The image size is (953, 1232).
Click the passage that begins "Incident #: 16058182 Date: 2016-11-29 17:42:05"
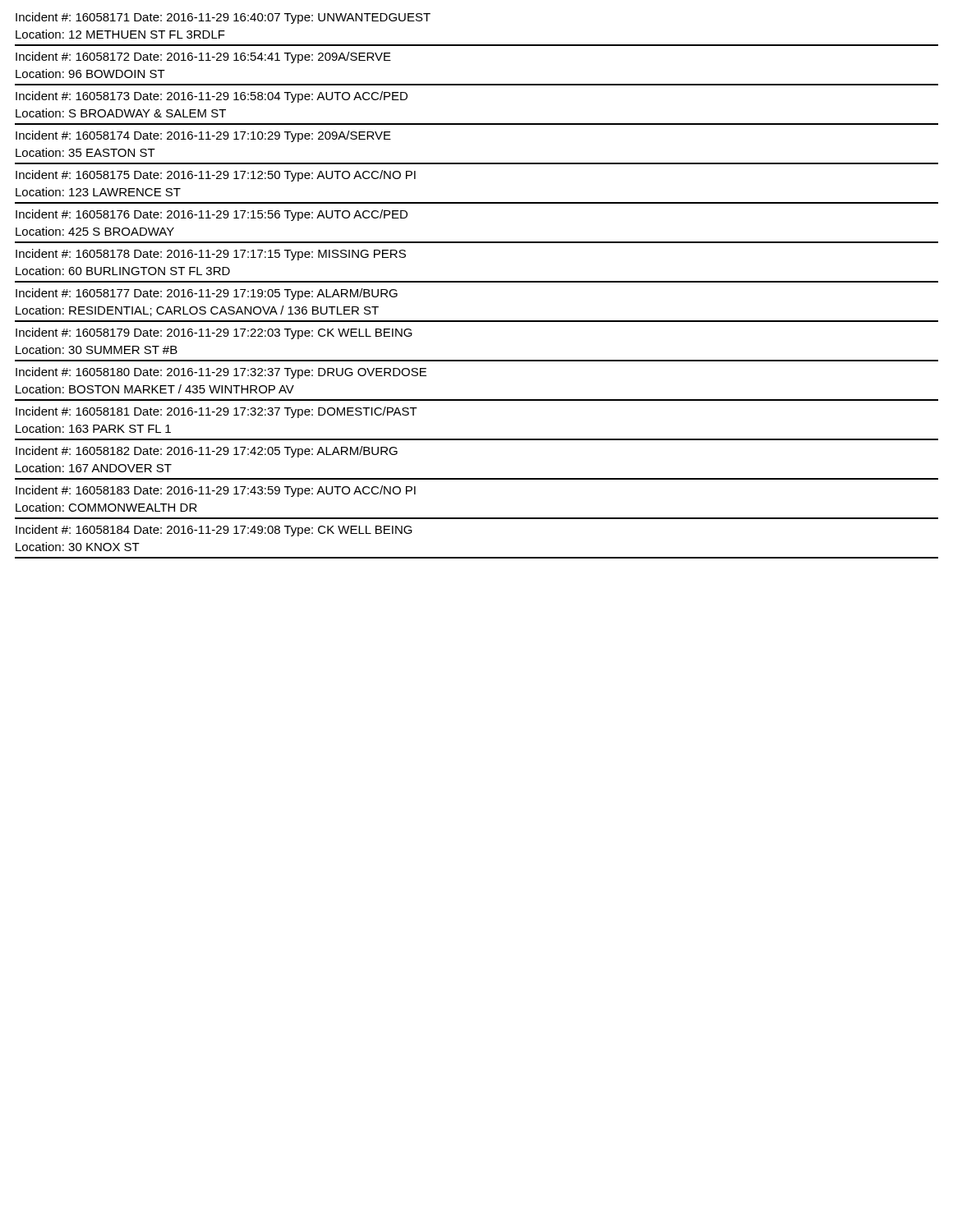pos(207,452)
